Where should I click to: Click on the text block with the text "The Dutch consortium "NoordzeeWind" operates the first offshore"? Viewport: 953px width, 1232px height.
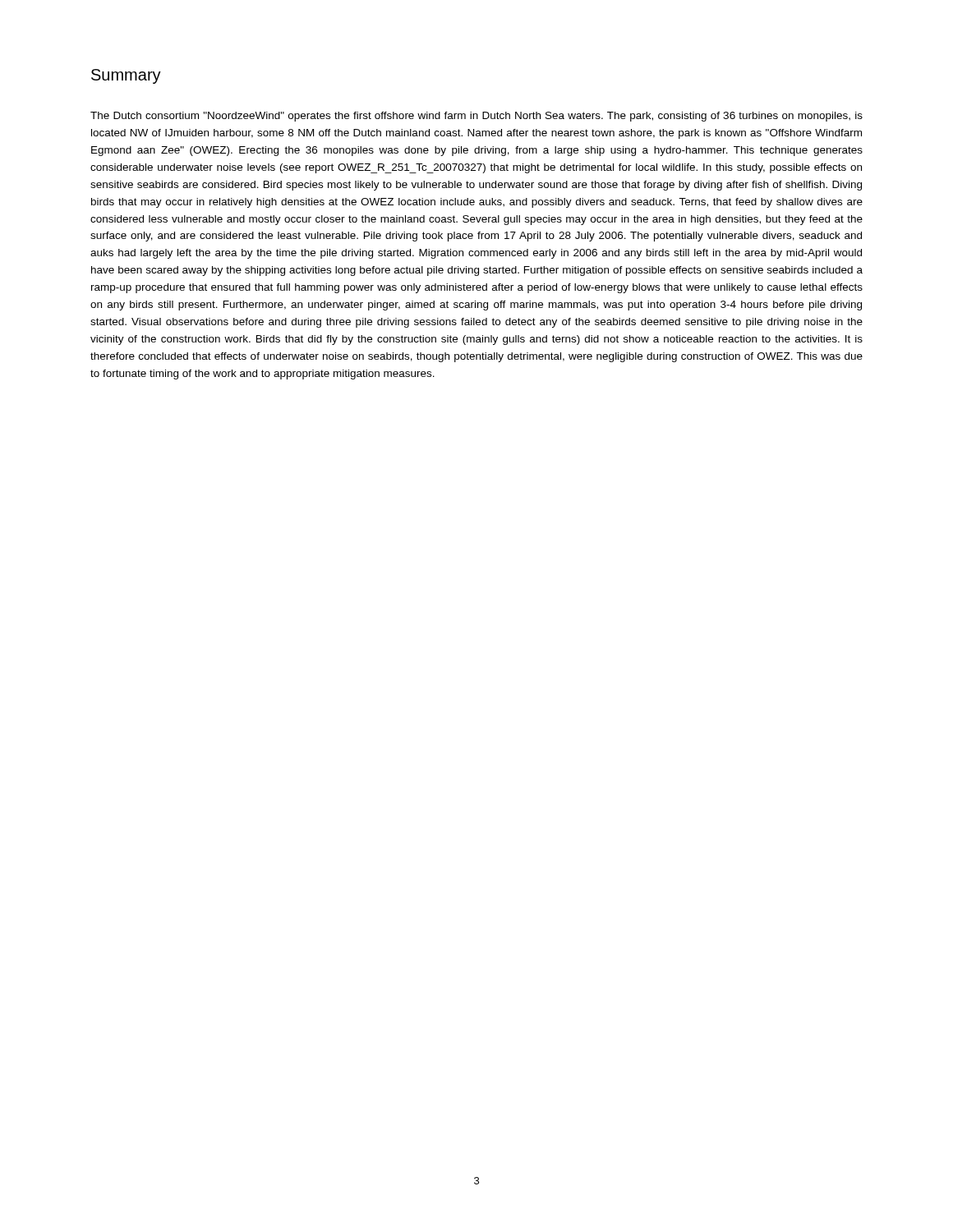click(476, 245)
